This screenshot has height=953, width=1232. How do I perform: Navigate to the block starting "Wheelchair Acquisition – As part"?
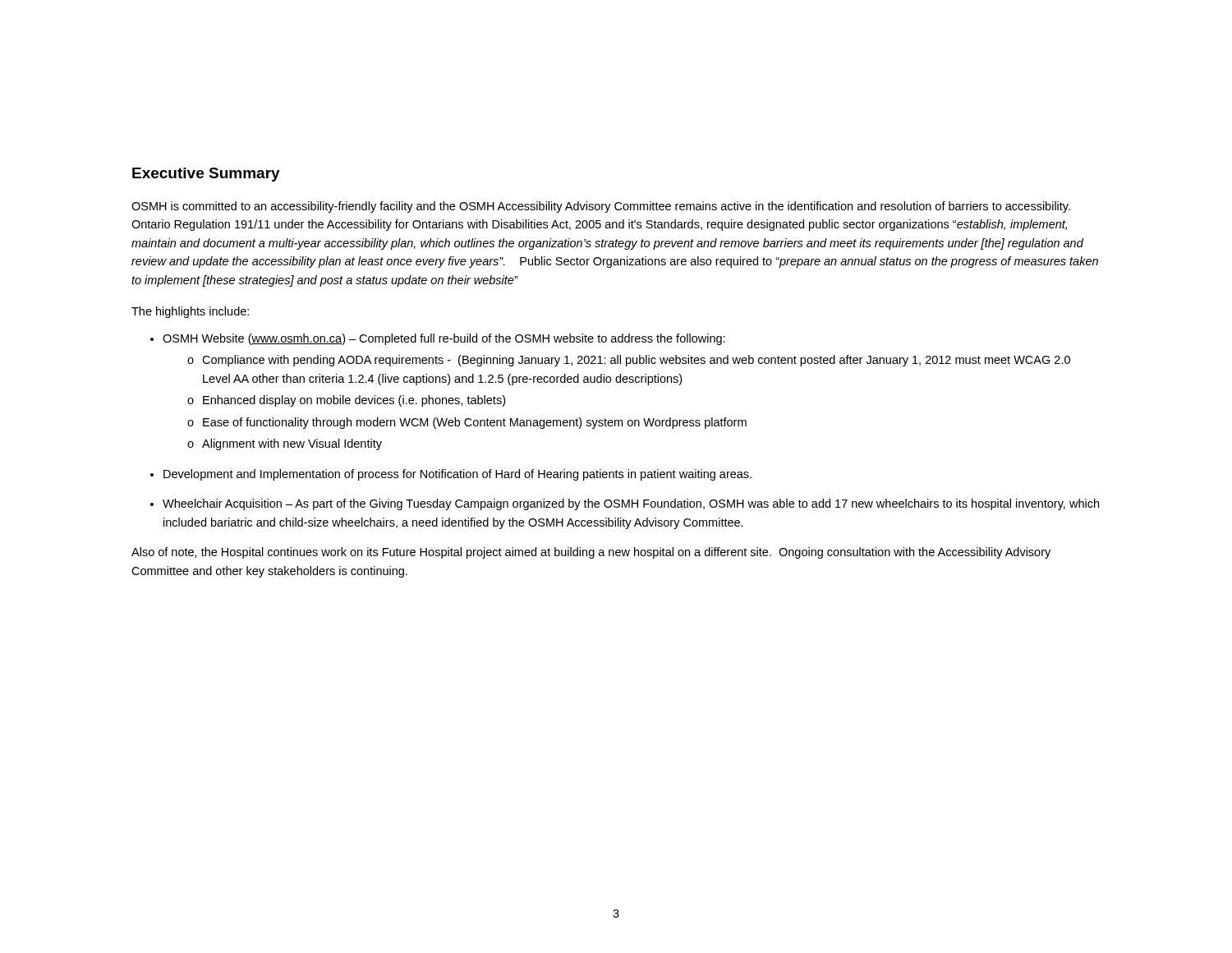point(631,513)
